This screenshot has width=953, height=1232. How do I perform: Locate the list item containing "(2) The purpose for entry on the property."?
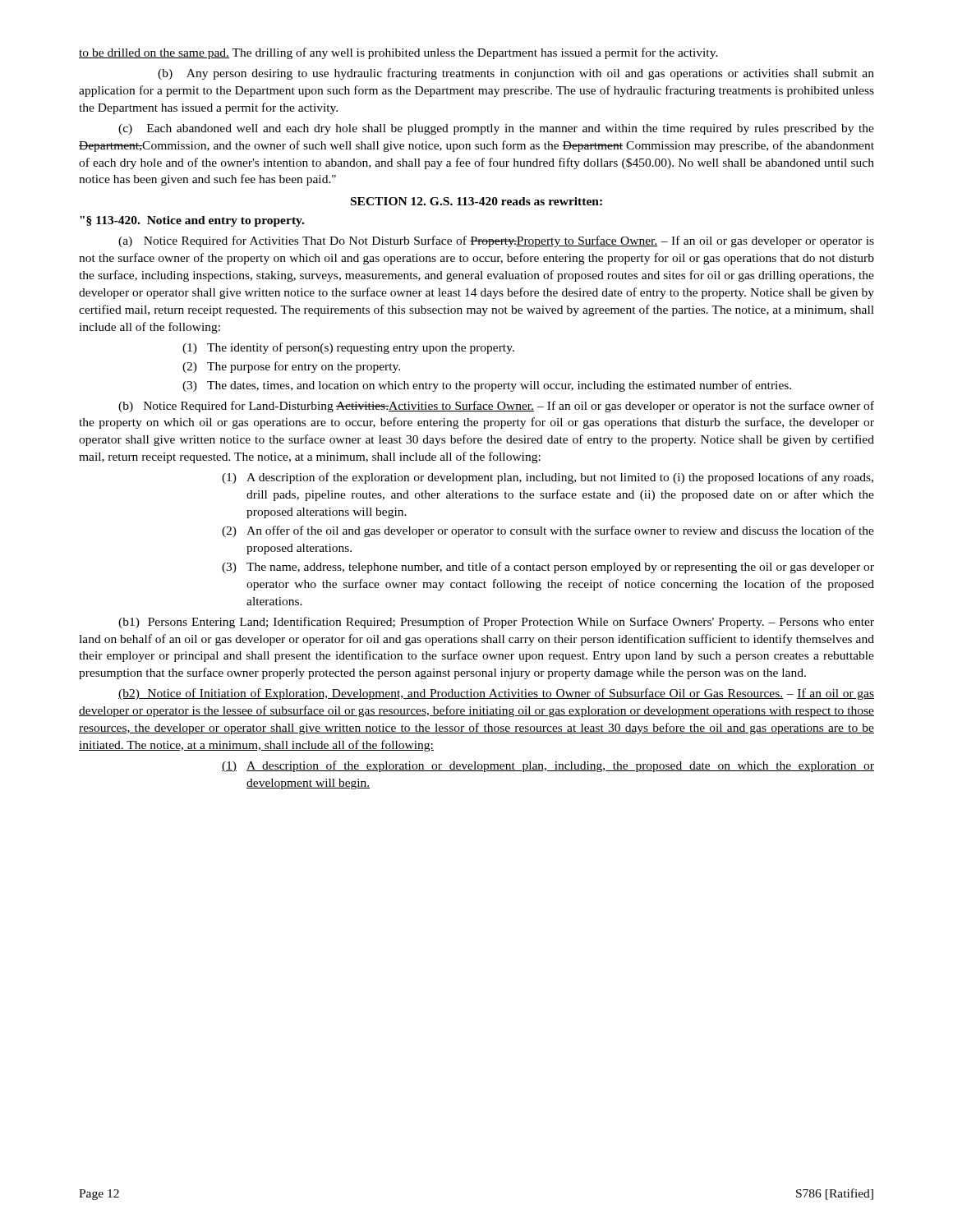click(x=291, y=367)
